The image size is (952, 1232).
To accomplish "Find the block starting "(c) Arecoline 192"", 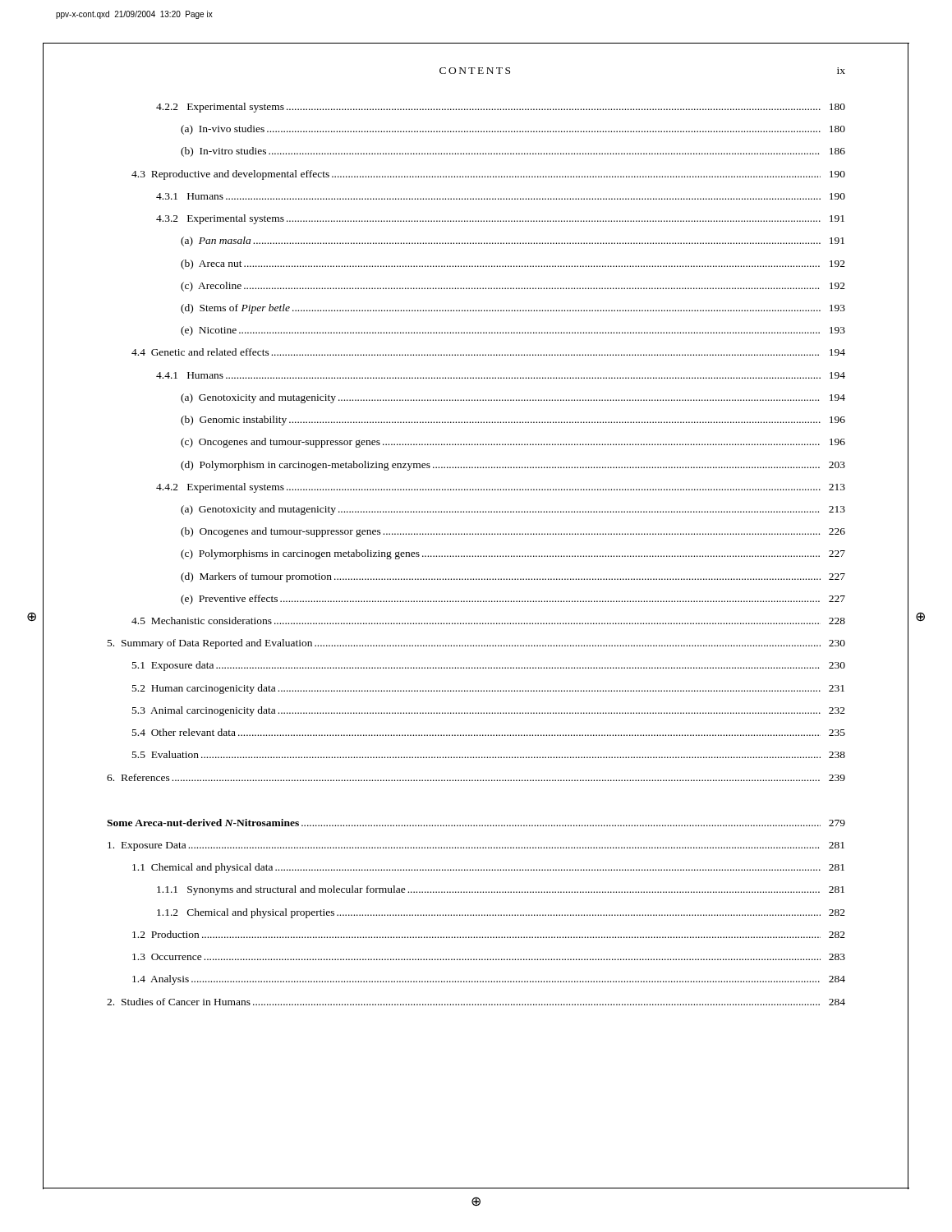I will click(x=513, y=286).
